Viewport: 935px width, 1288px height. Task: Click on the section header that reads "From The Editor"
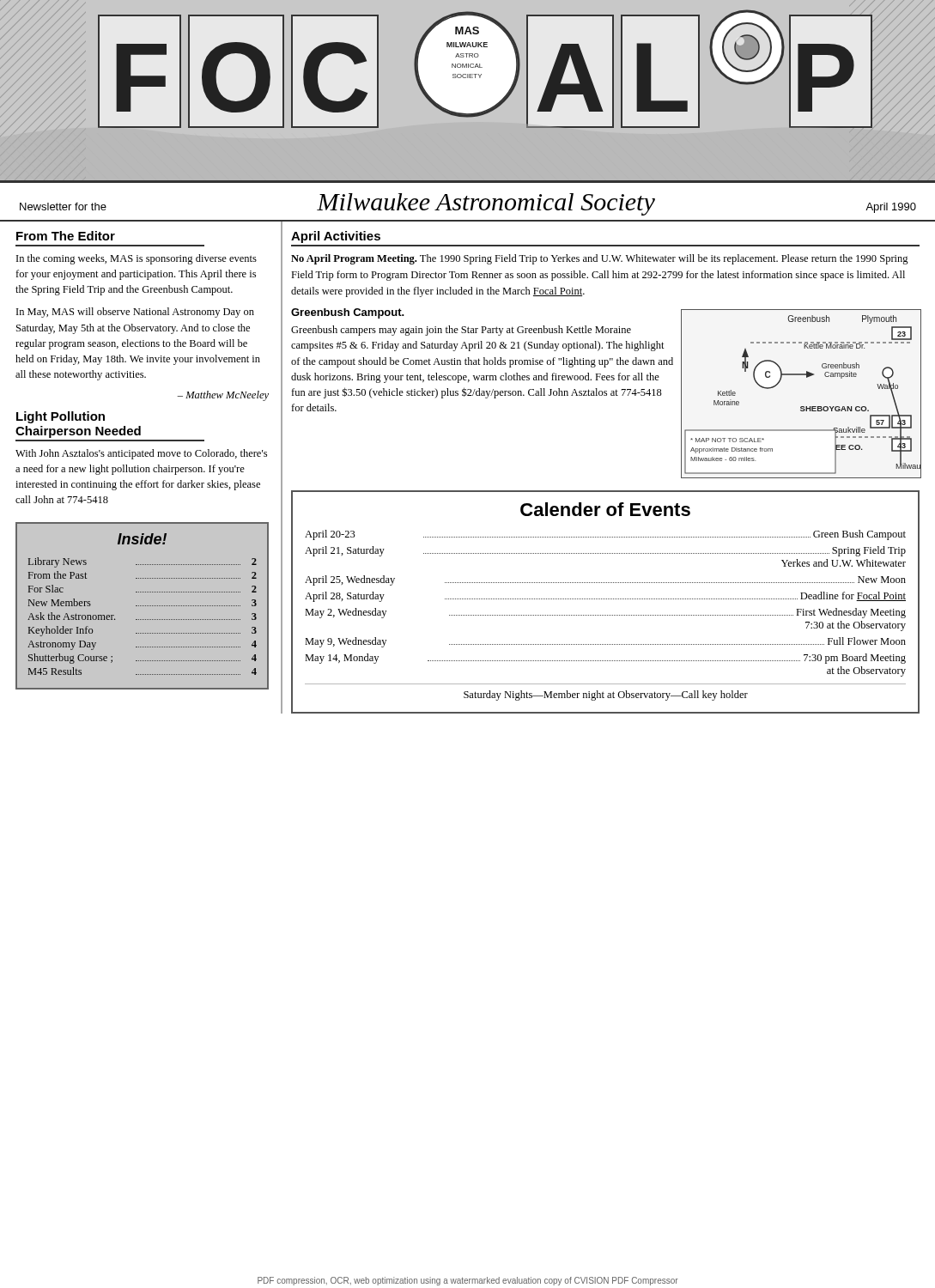pyautogui.click(x=65, y=236)
